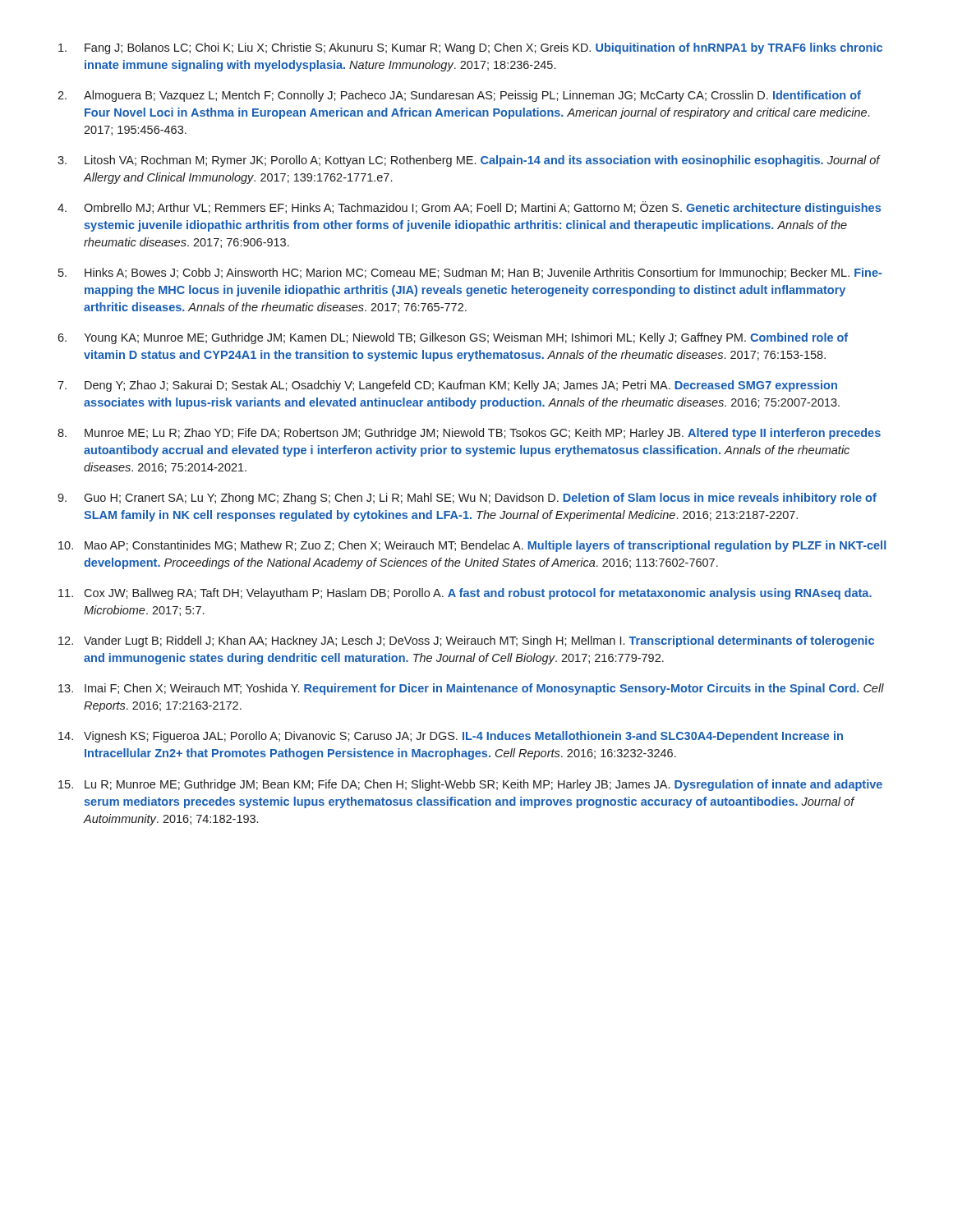Viewport: 953px width, 1232px height.
Task: Find the block starting "6. Young KA; Munroe ME; Guthridge"
Action: point(472,347)
